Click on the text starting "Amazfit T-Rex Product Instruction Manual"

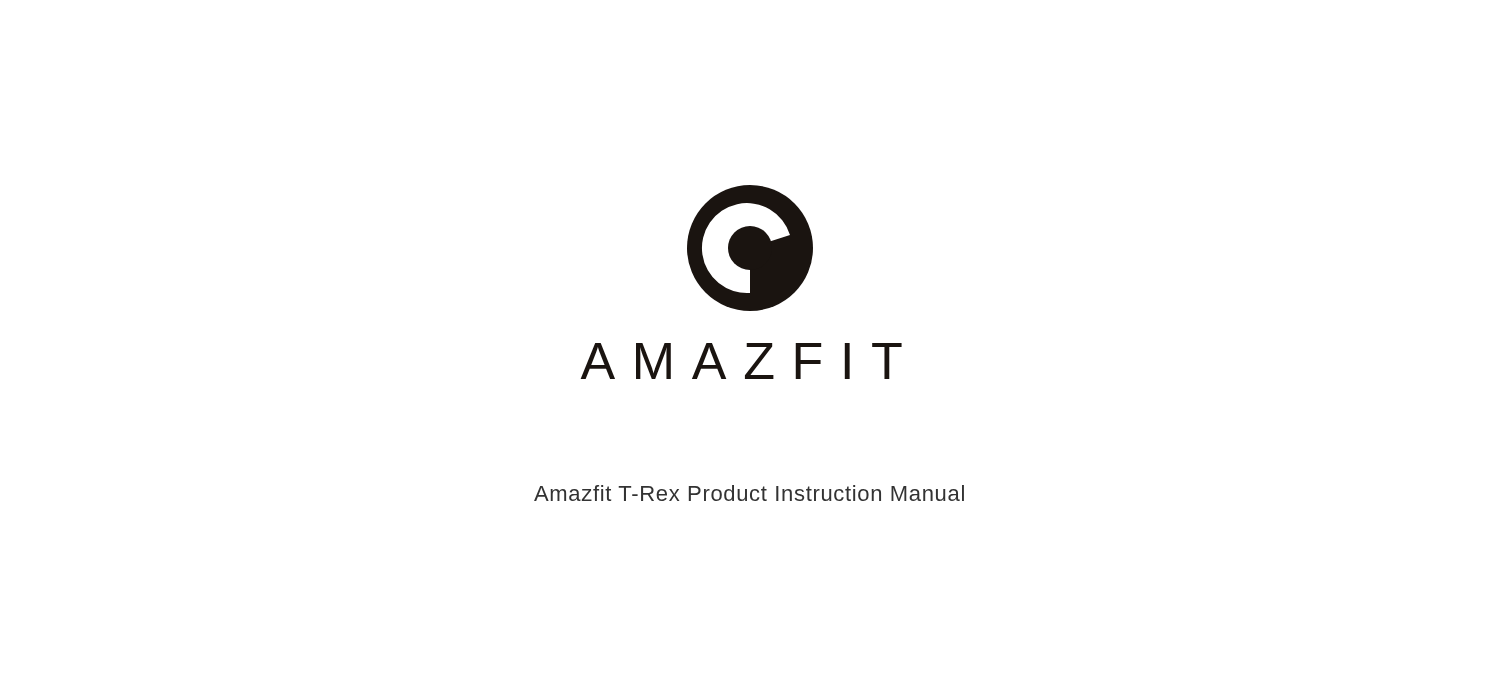[750, 493]
